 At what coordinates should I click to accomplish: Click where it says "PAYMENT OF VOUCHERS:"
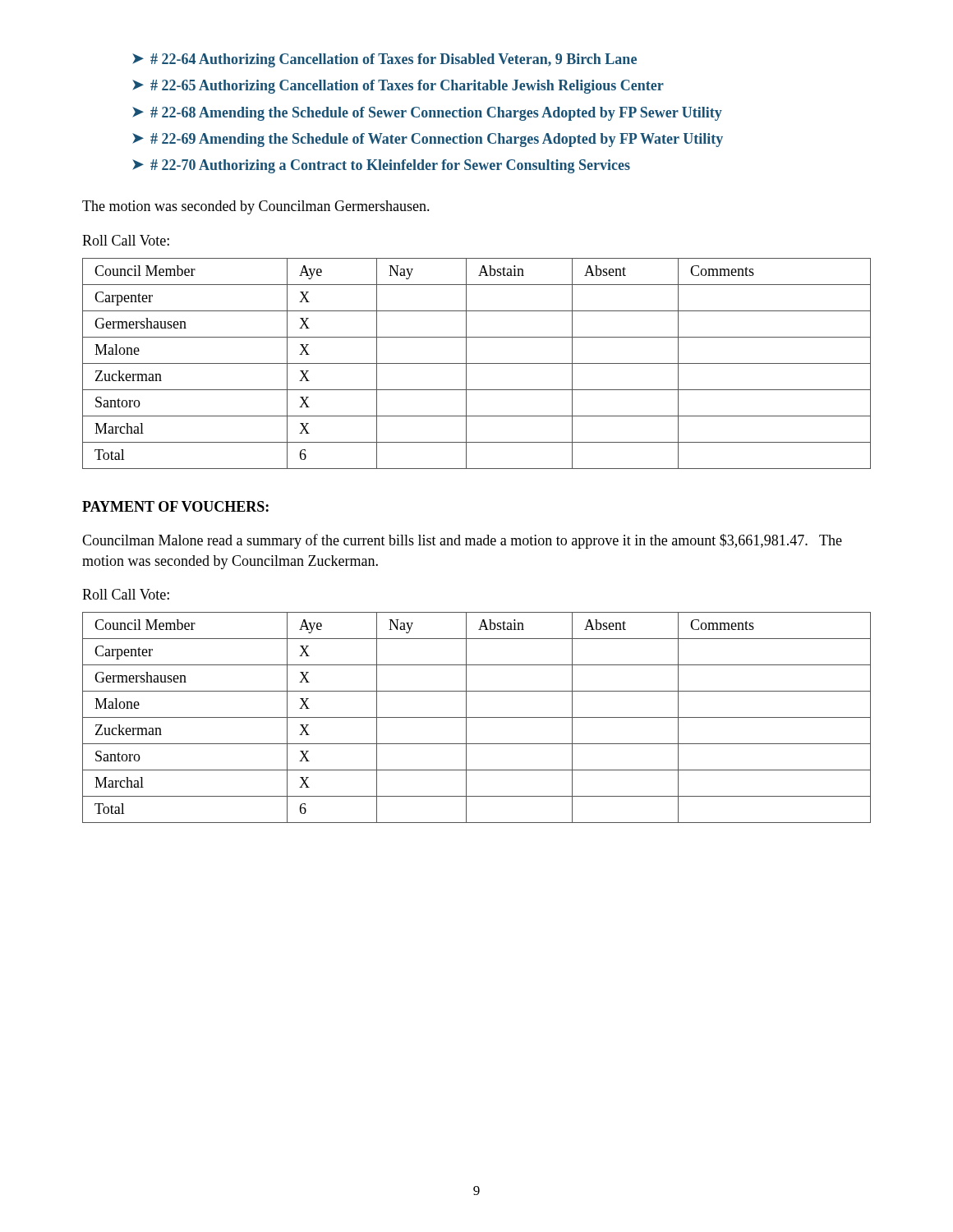pos(176,506)
